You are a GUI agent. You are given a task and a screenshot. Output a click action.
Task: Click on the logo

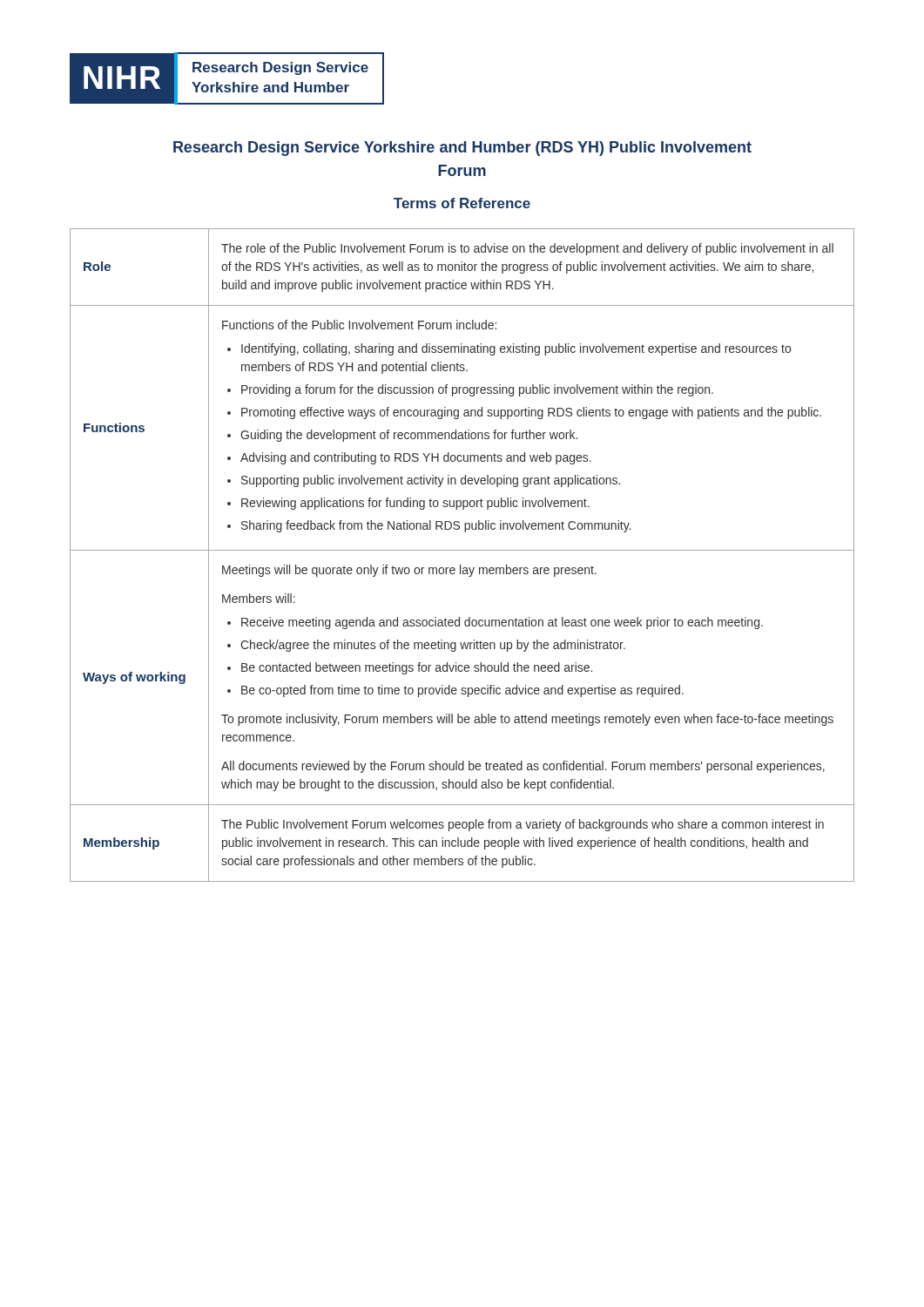(462, 78)
